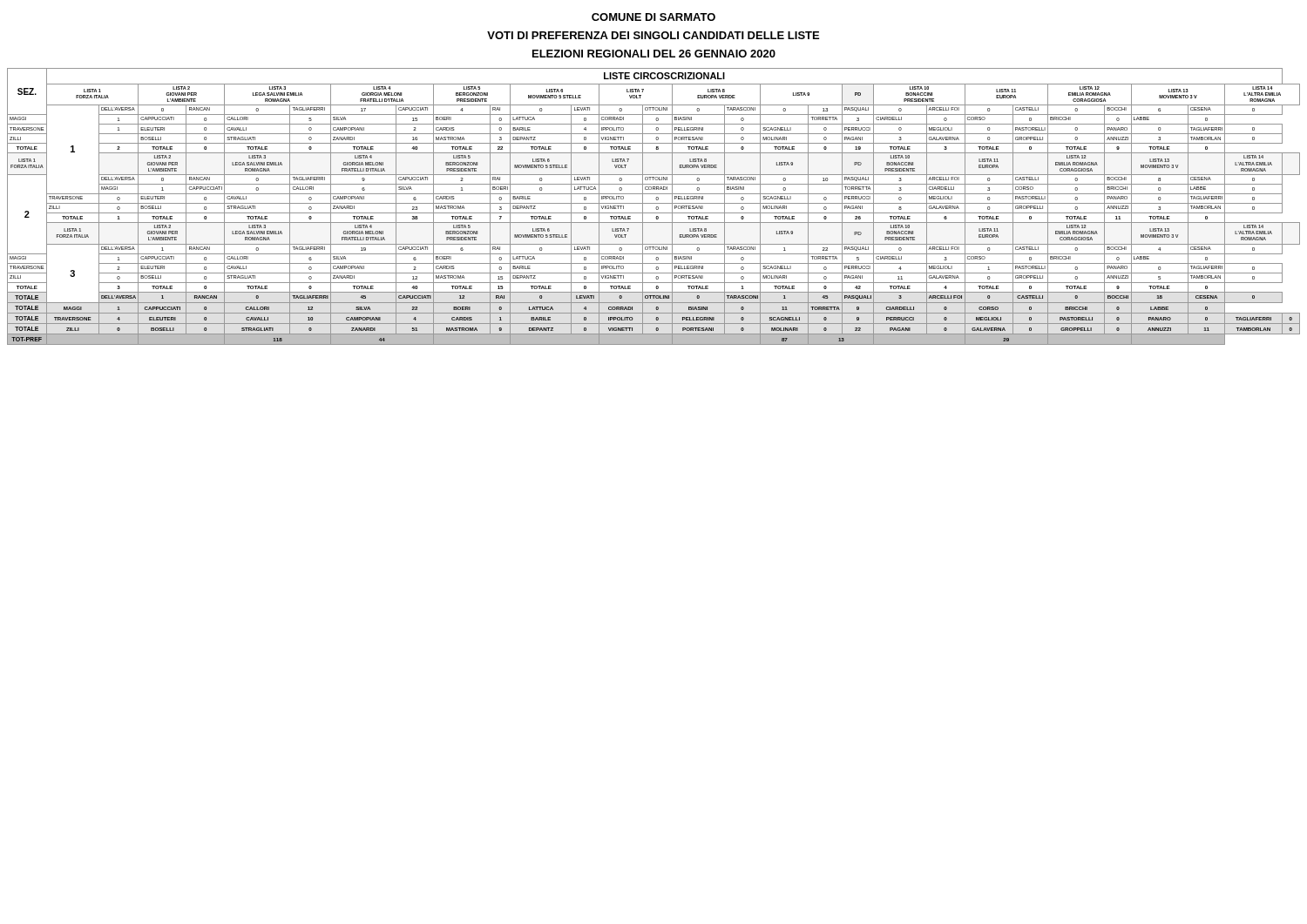Viewport: 1307px width, 924px height.
Task: Locate the title containing "COMUNE DI SARMATO VOTI DI PREFERENZA DEI"
Action: [654, 36]
